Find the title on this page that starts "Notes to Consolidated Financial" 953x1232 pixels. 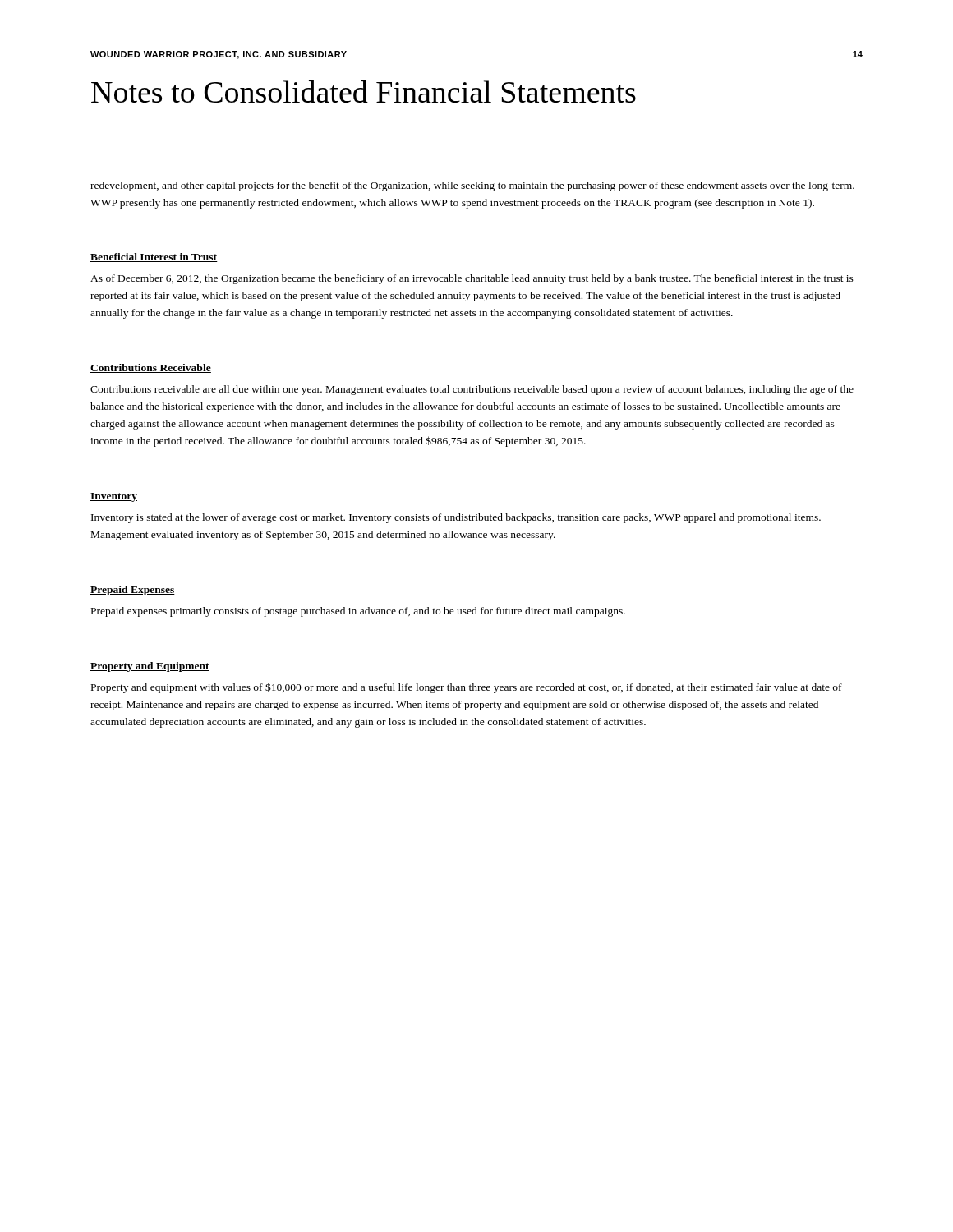pos(363,92)
